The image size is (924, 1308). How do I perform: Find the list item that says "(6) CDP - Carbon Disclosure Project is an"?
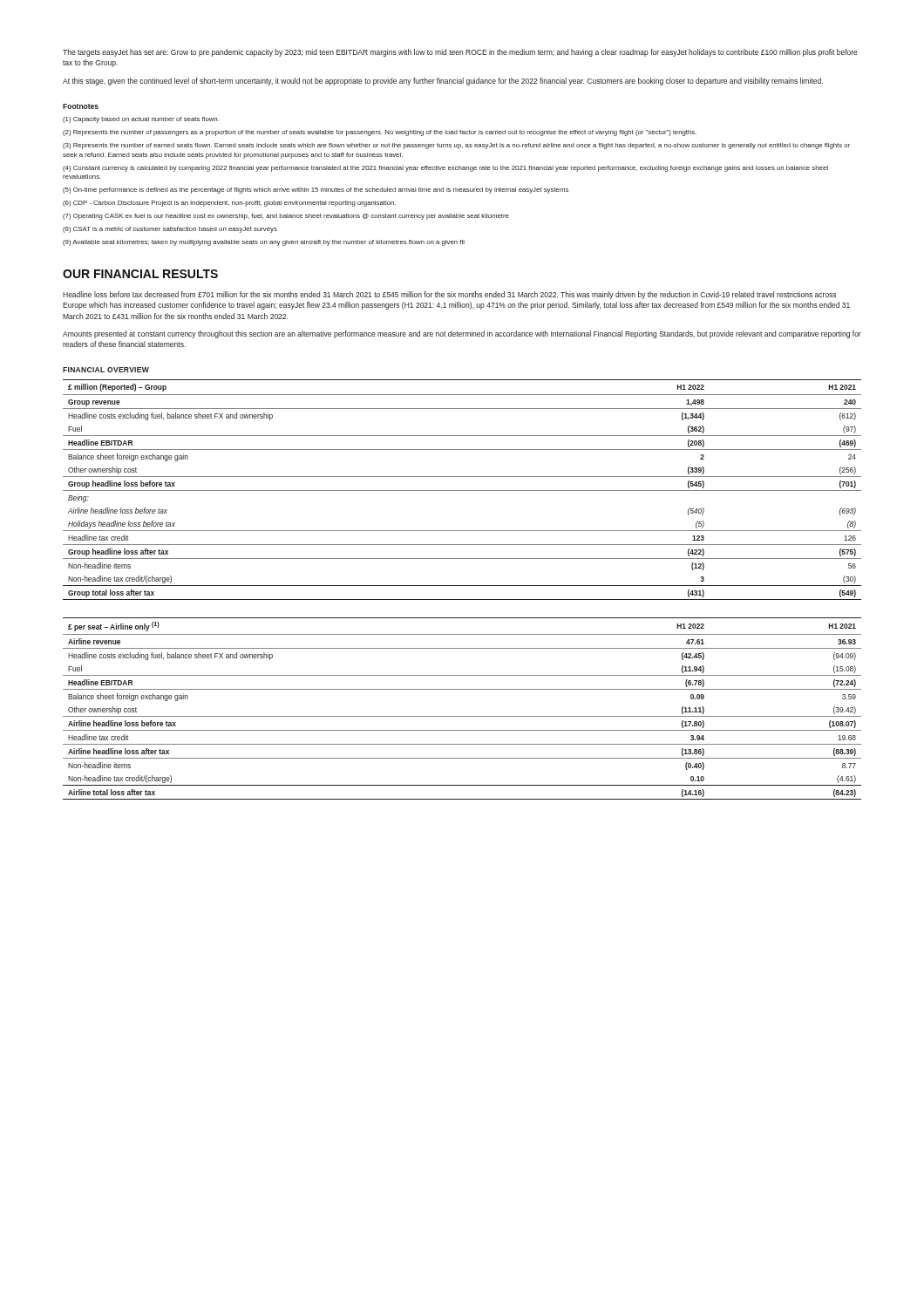(229, 203)
